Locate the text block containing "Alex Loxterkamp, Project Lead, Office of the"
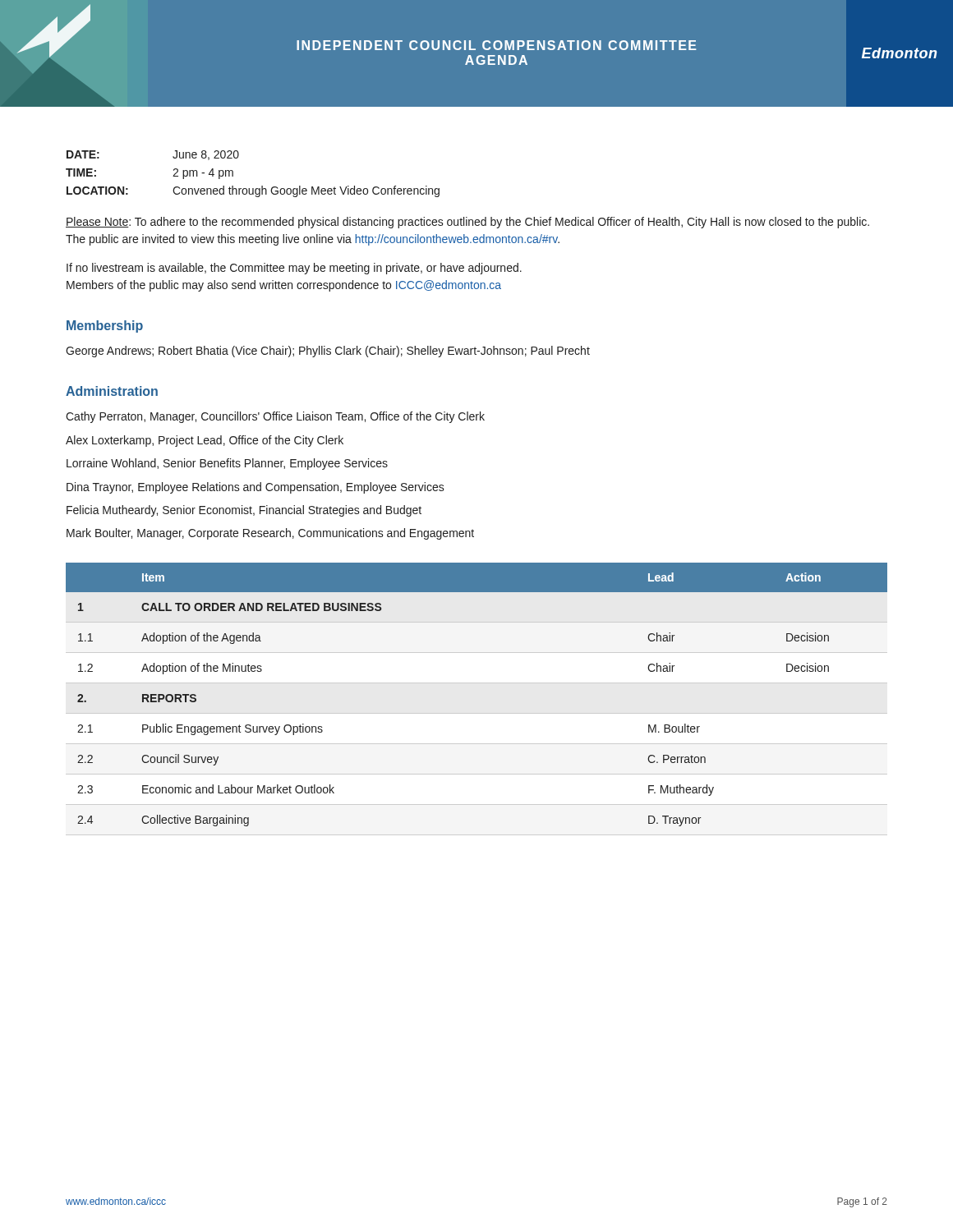This screenshot has width=953, height=1232. pyautogui.click(x=205, y=440)
